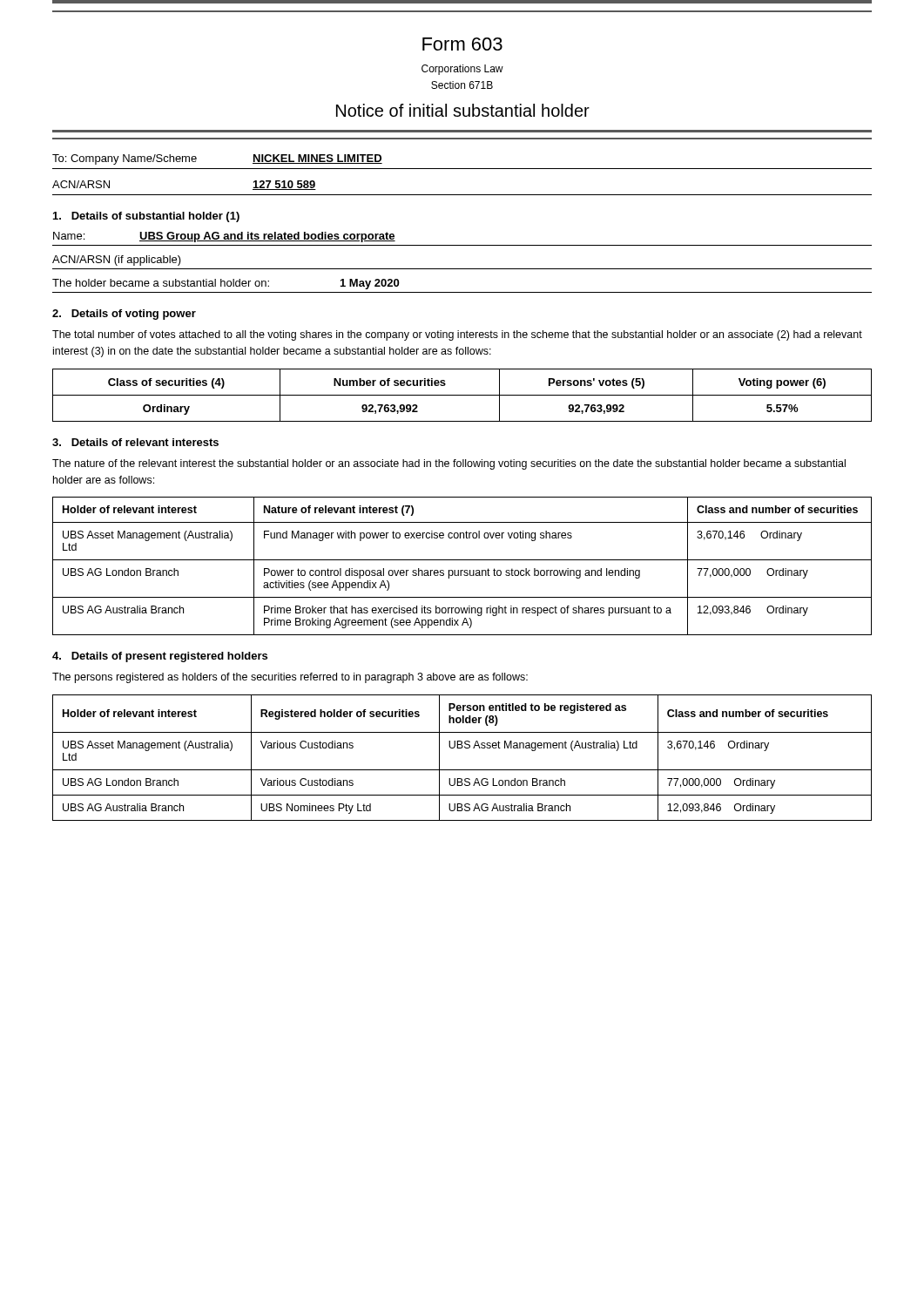Click on the region starting "ACN/ARSN (if applicable)"

tap(462, 260)
